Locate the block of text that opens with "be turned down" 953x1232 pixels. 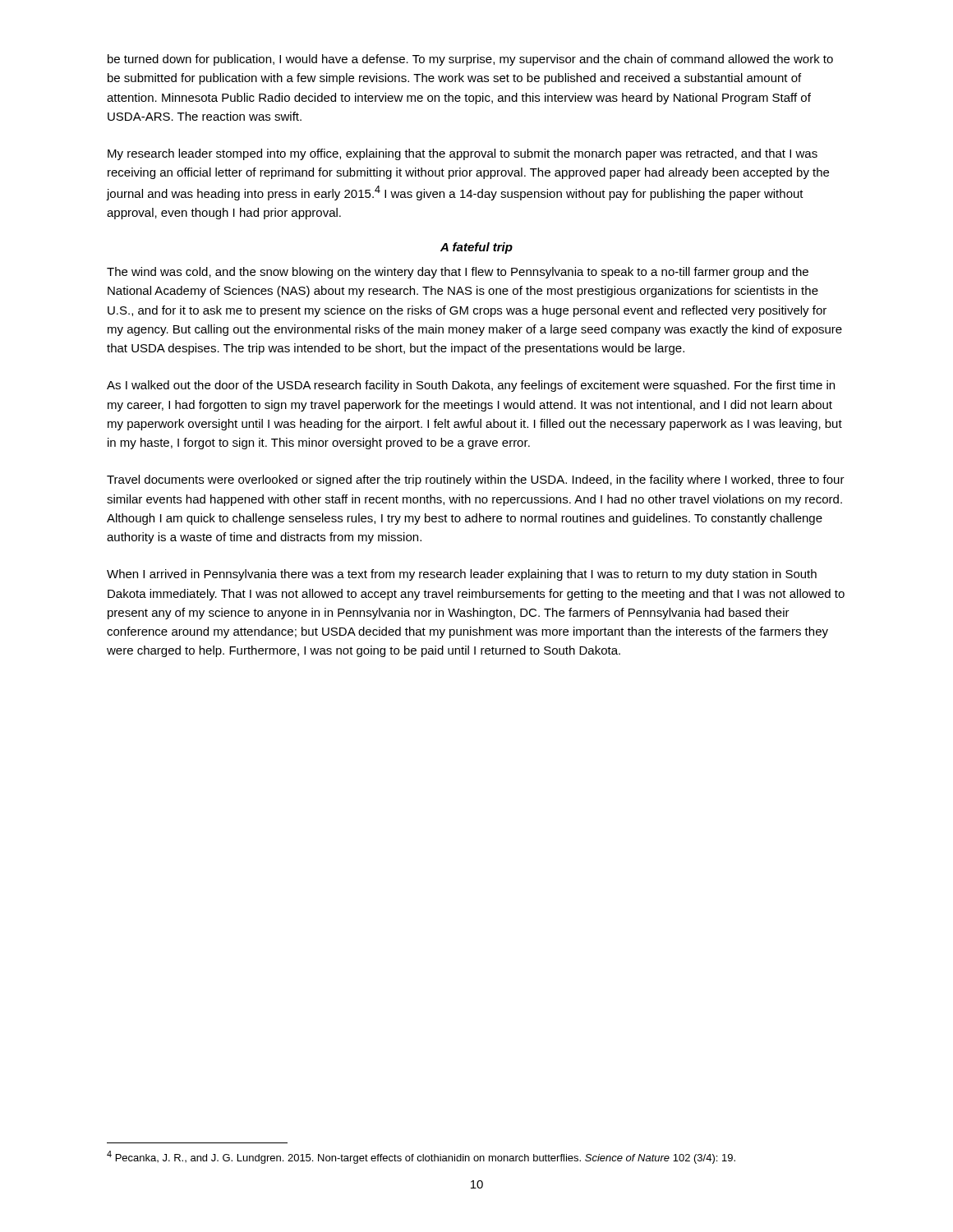click(470, 87)
